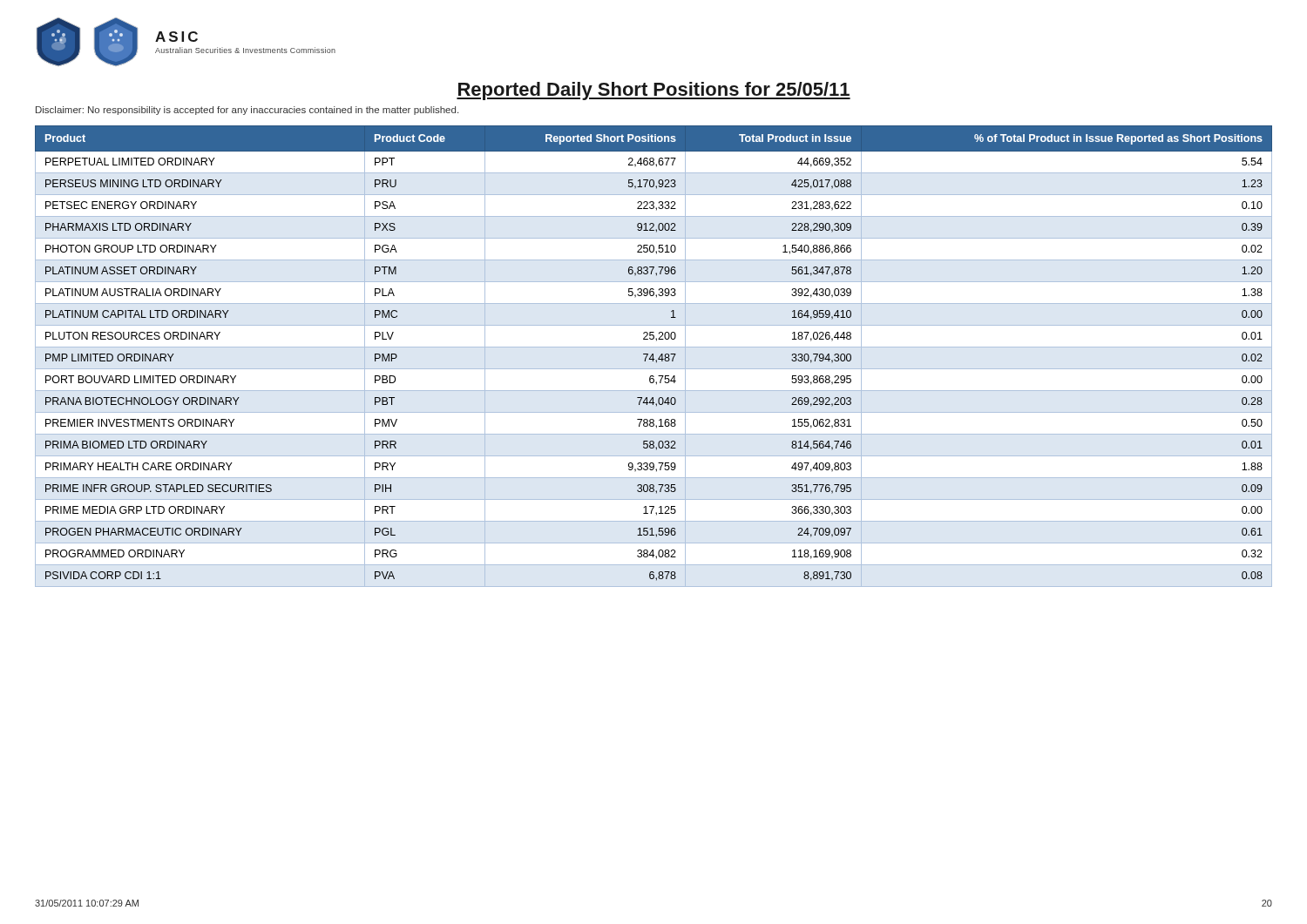Locate the table with the text "% of Total"
The image size is (1307, 924).
click(654, 356)
